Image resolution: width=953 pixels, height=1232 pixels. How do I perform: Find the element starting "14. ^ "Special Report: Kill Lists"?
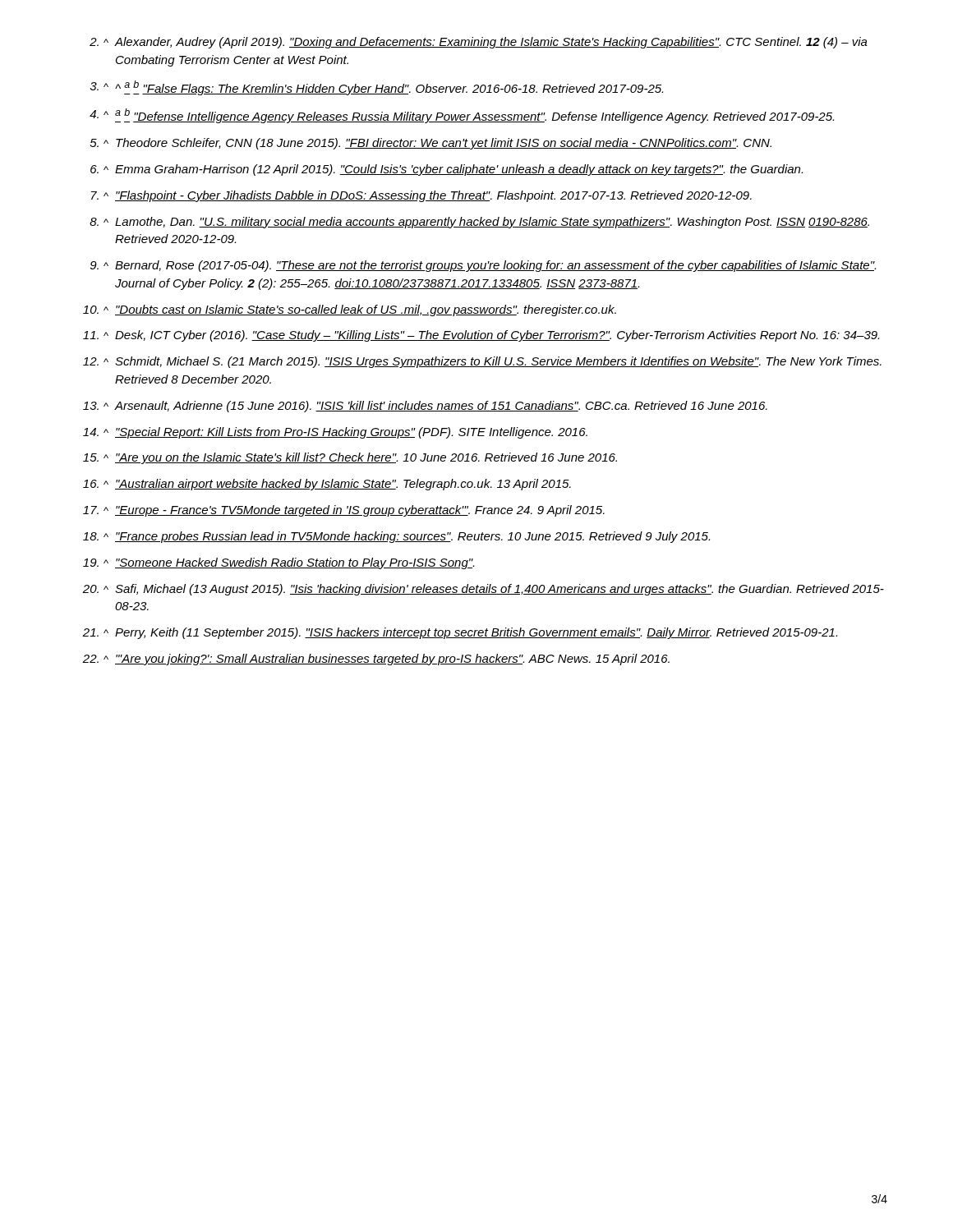[x=476, y=432]
